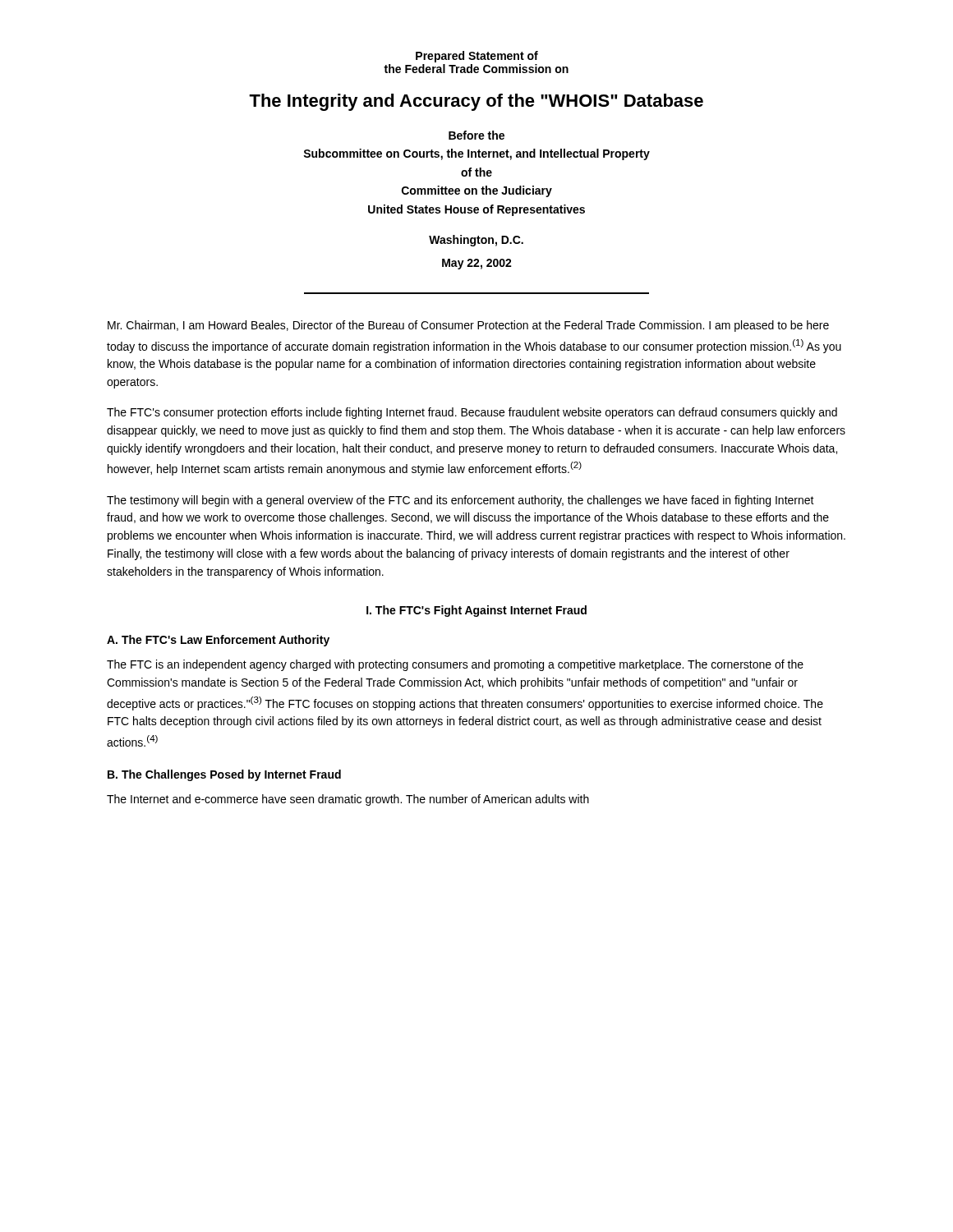Locate the text block containing "The FTC is an independent"
This screenshot has width=953, height=1232.
(465, 703)
